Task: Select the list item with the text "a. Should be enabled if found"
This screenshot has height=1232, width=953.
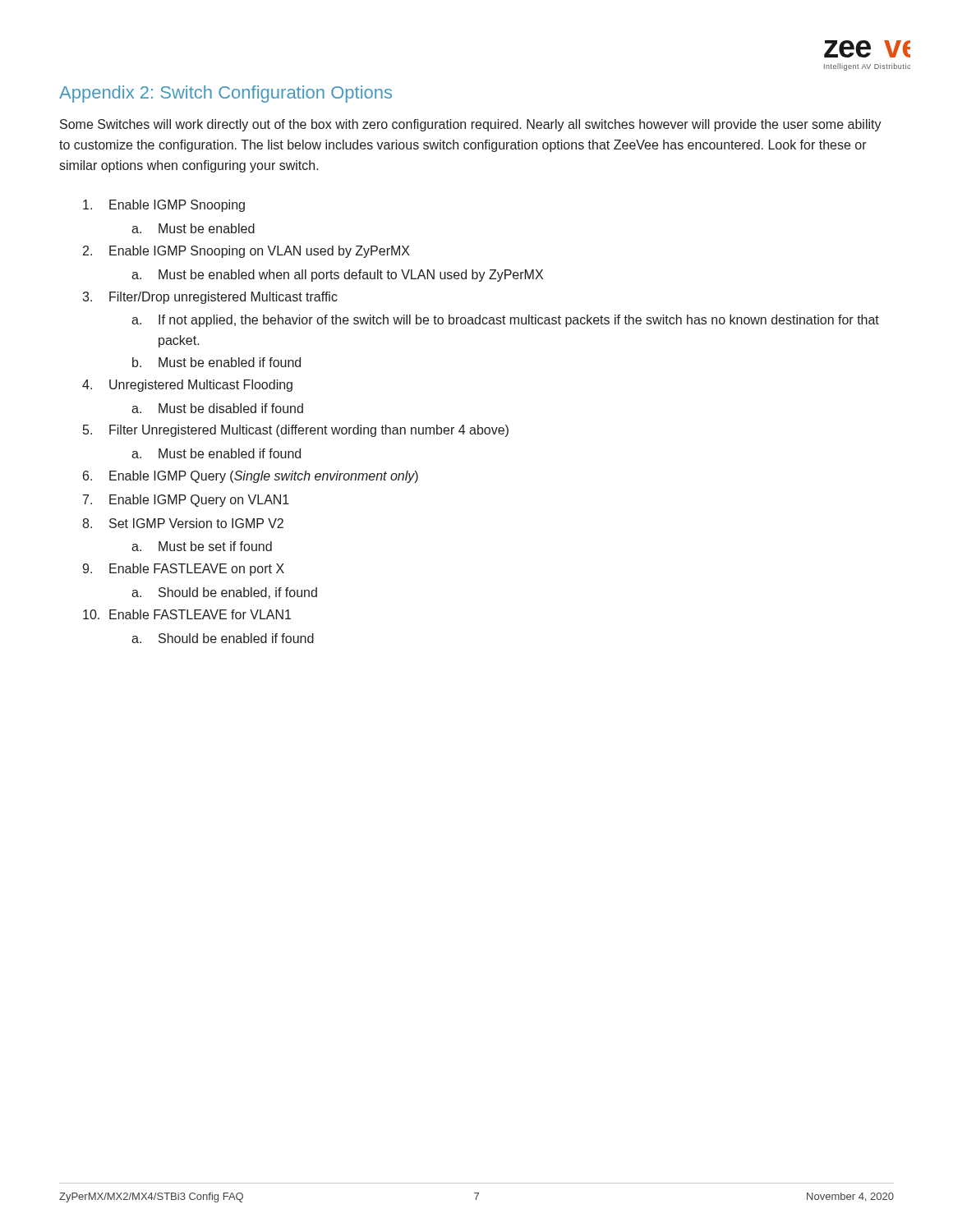Action: (223, 638)
